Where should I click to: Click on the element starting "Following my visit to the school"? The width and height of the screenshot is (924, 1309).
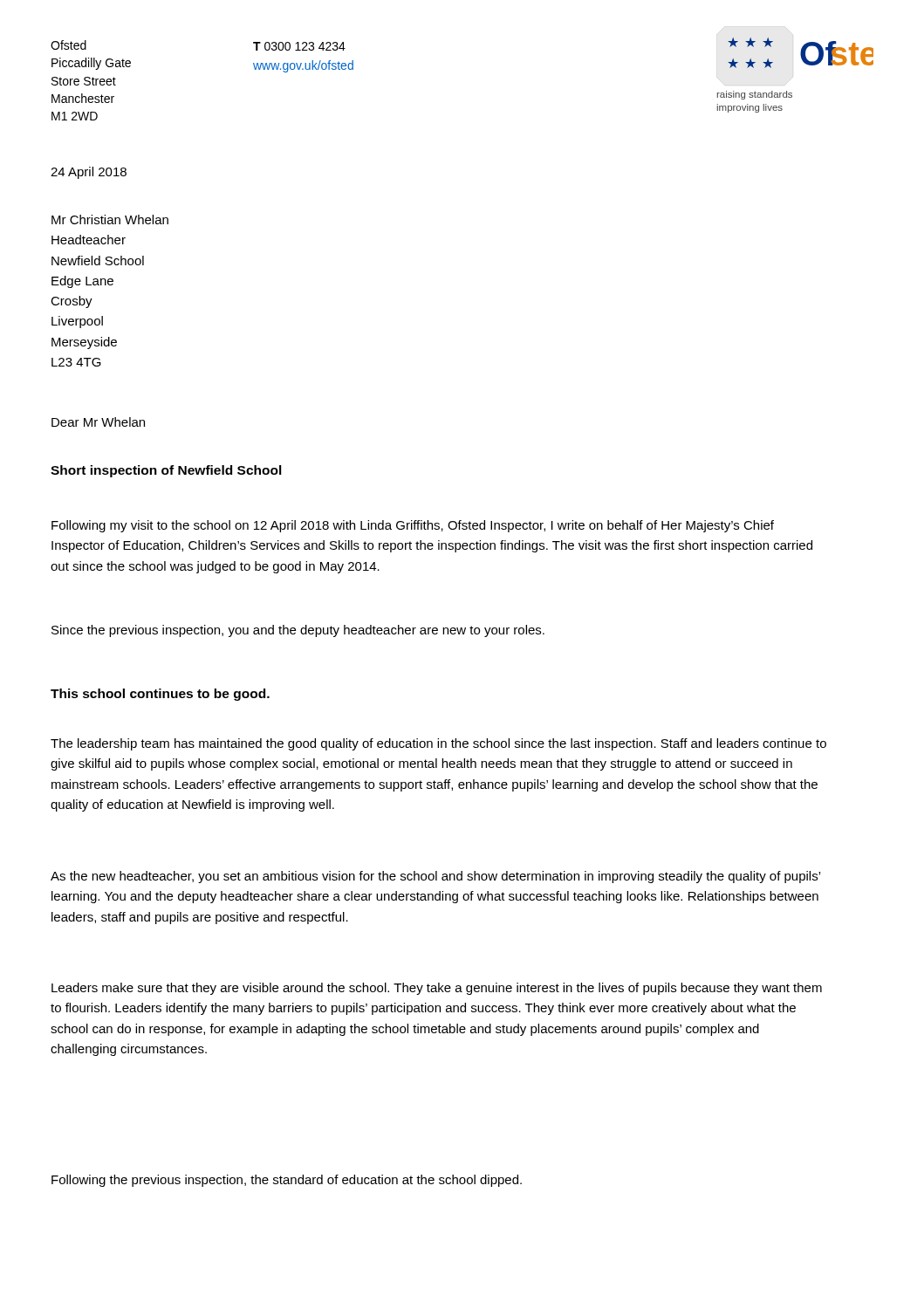tap(439, 545)
